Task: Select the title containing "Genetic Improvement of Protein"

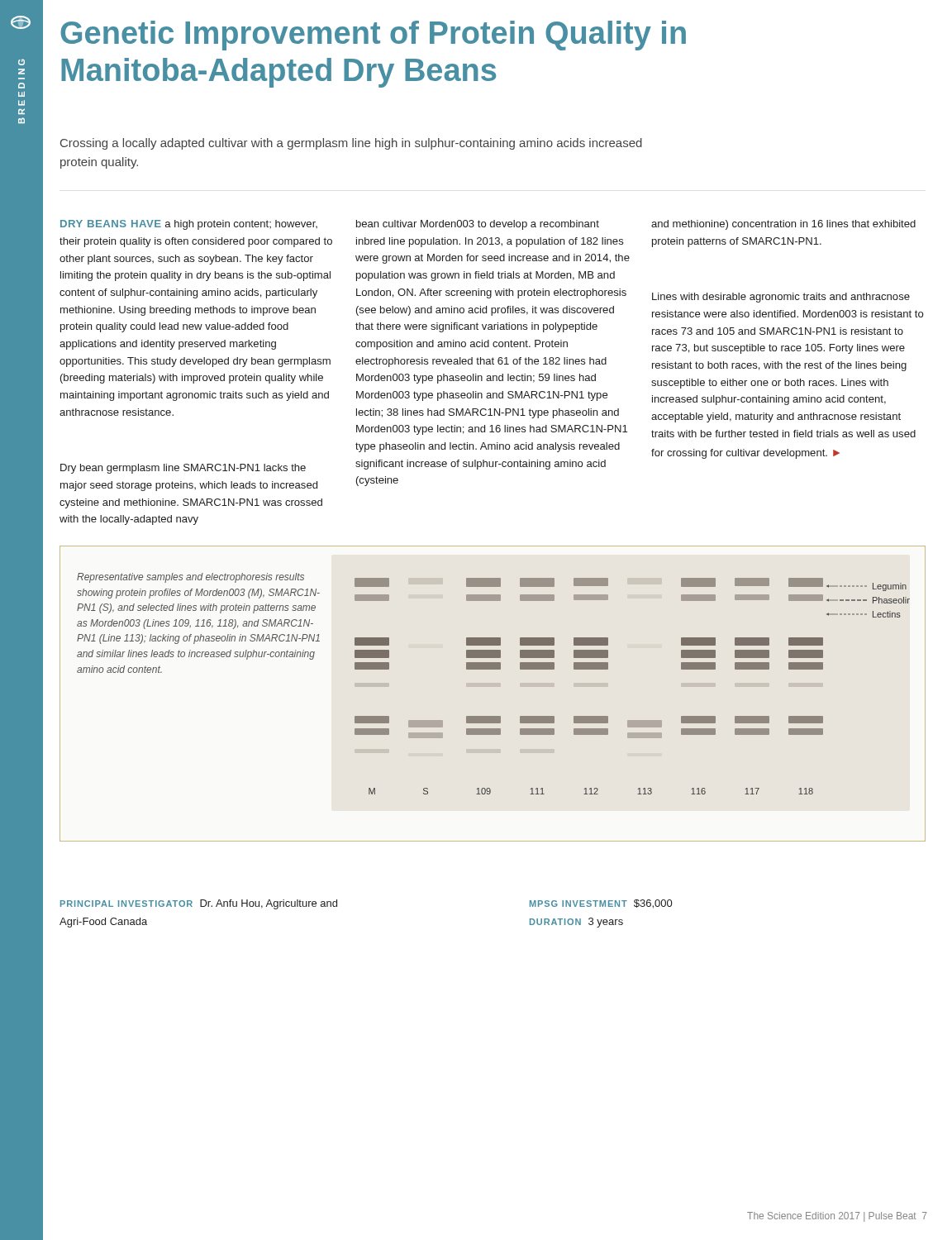Action: pos(419,52)
